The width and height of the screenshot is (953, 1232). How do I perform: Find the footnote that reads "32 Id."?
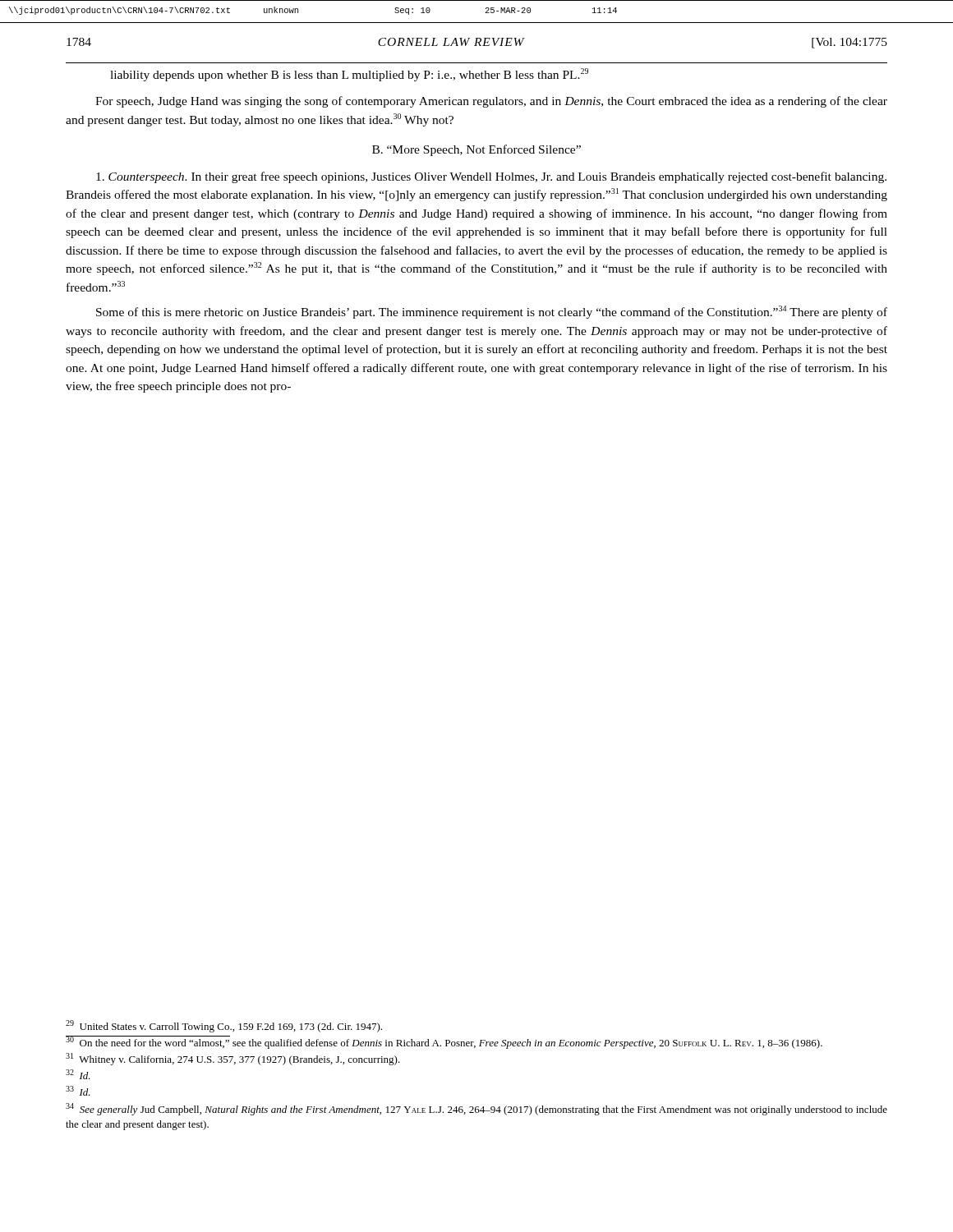[x=78, y=1075]
